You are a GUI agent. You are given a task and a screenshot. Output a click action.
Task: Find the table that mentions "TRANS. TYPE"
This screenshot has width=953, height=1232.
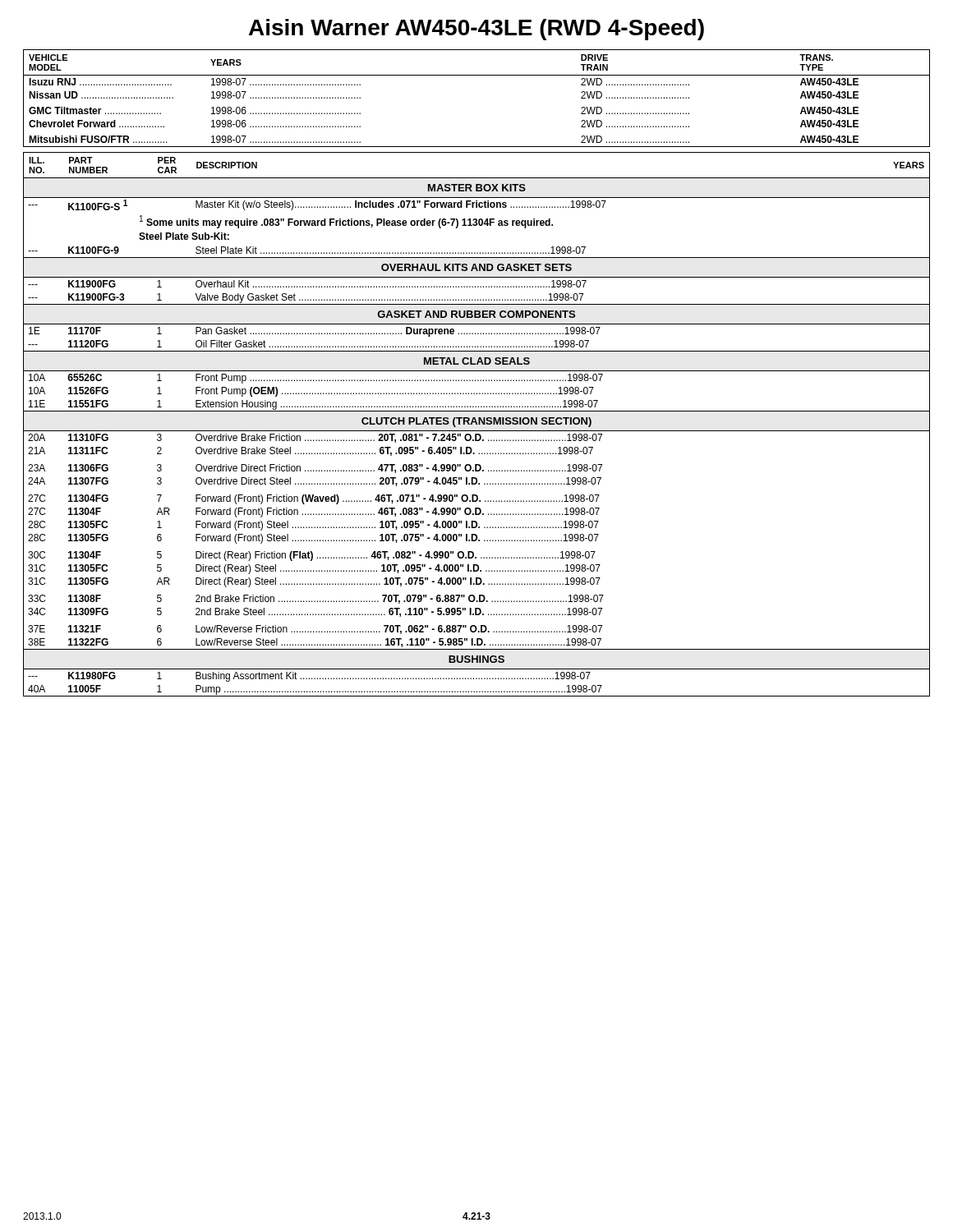click(x=476, y=98)
